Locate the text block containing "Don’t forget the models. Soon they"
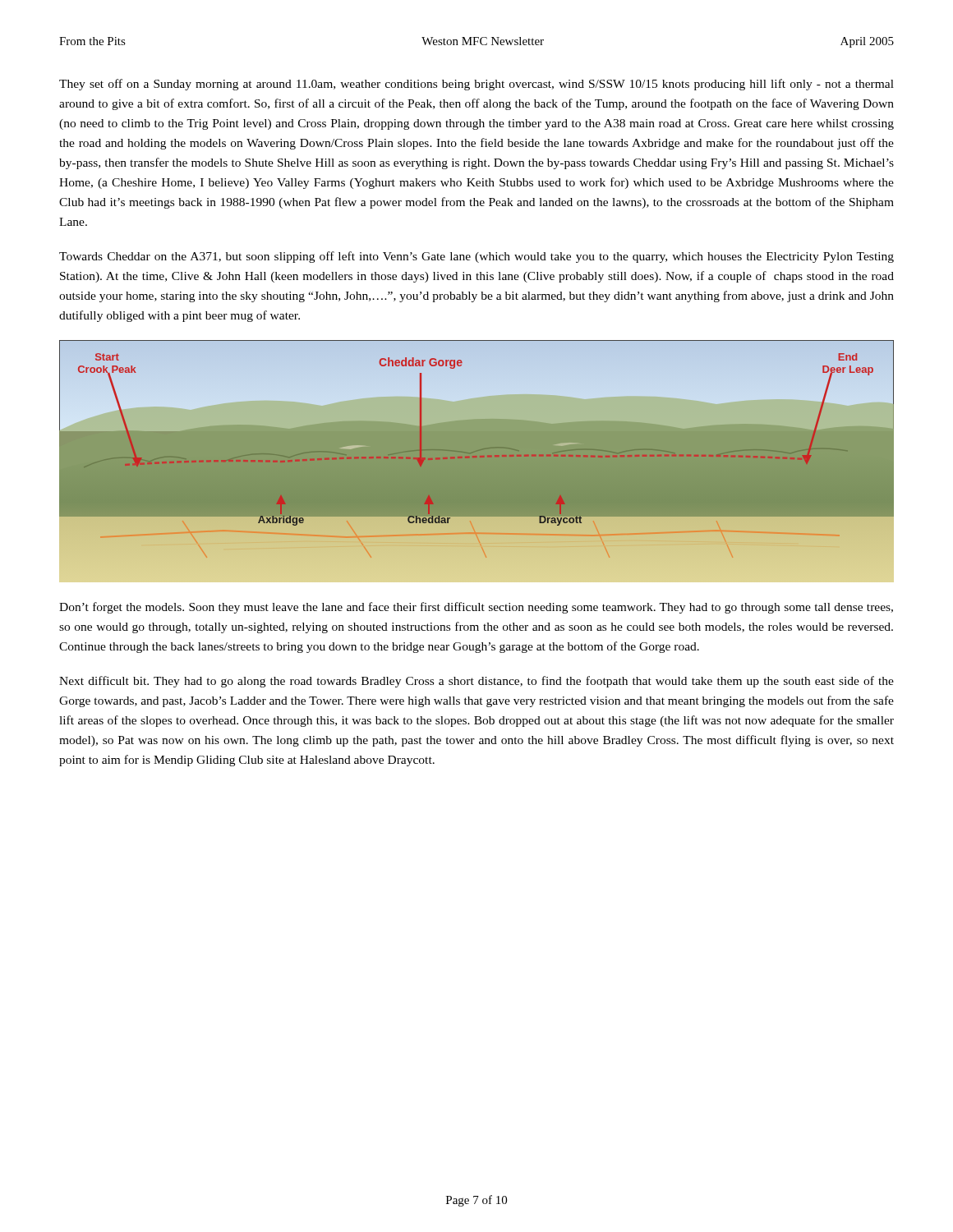The width and height of the screenshot is (953, 1232). tap(476, 627)
